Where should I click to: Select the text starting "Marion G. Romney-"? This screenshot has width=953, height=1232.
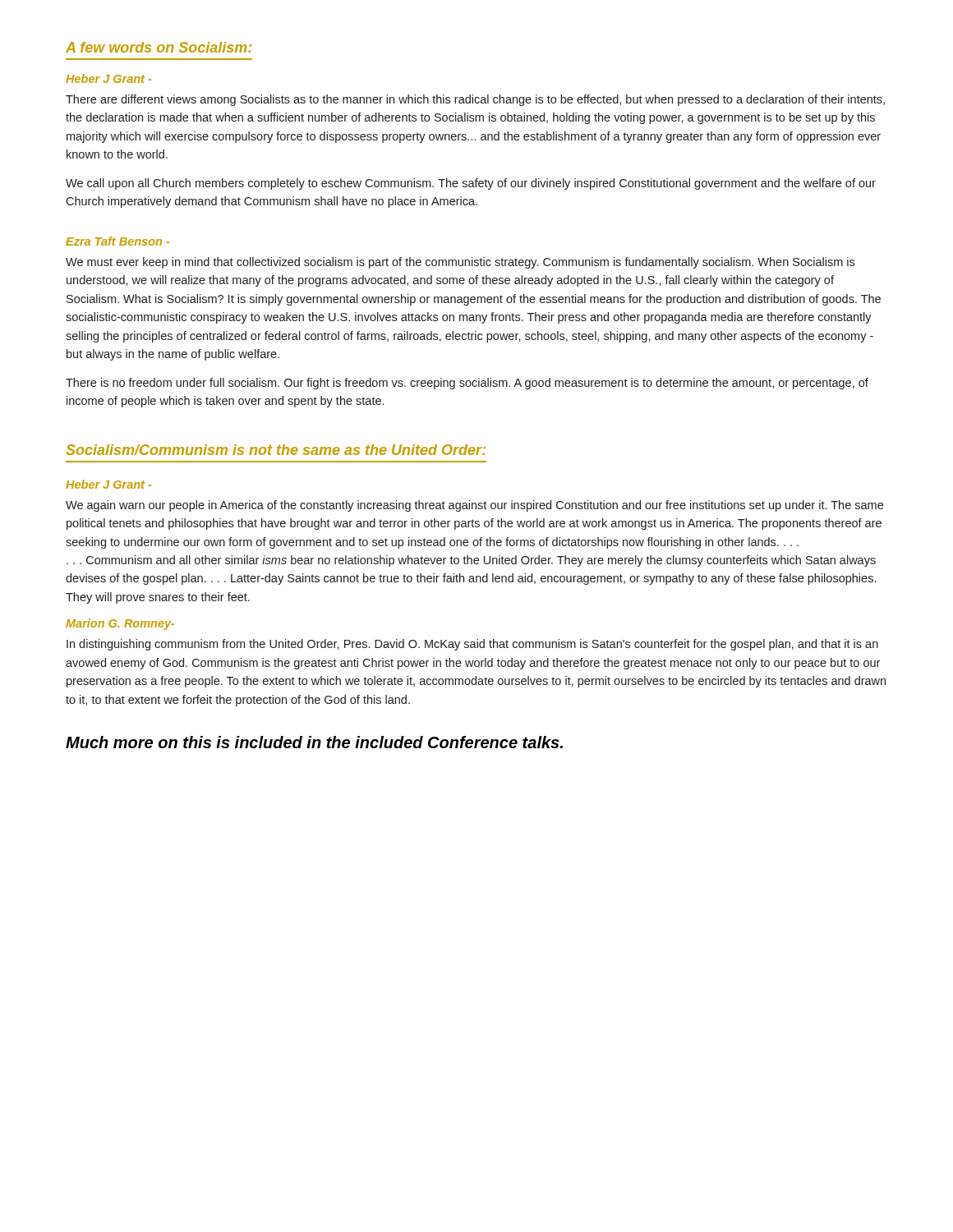pos(120,624)
